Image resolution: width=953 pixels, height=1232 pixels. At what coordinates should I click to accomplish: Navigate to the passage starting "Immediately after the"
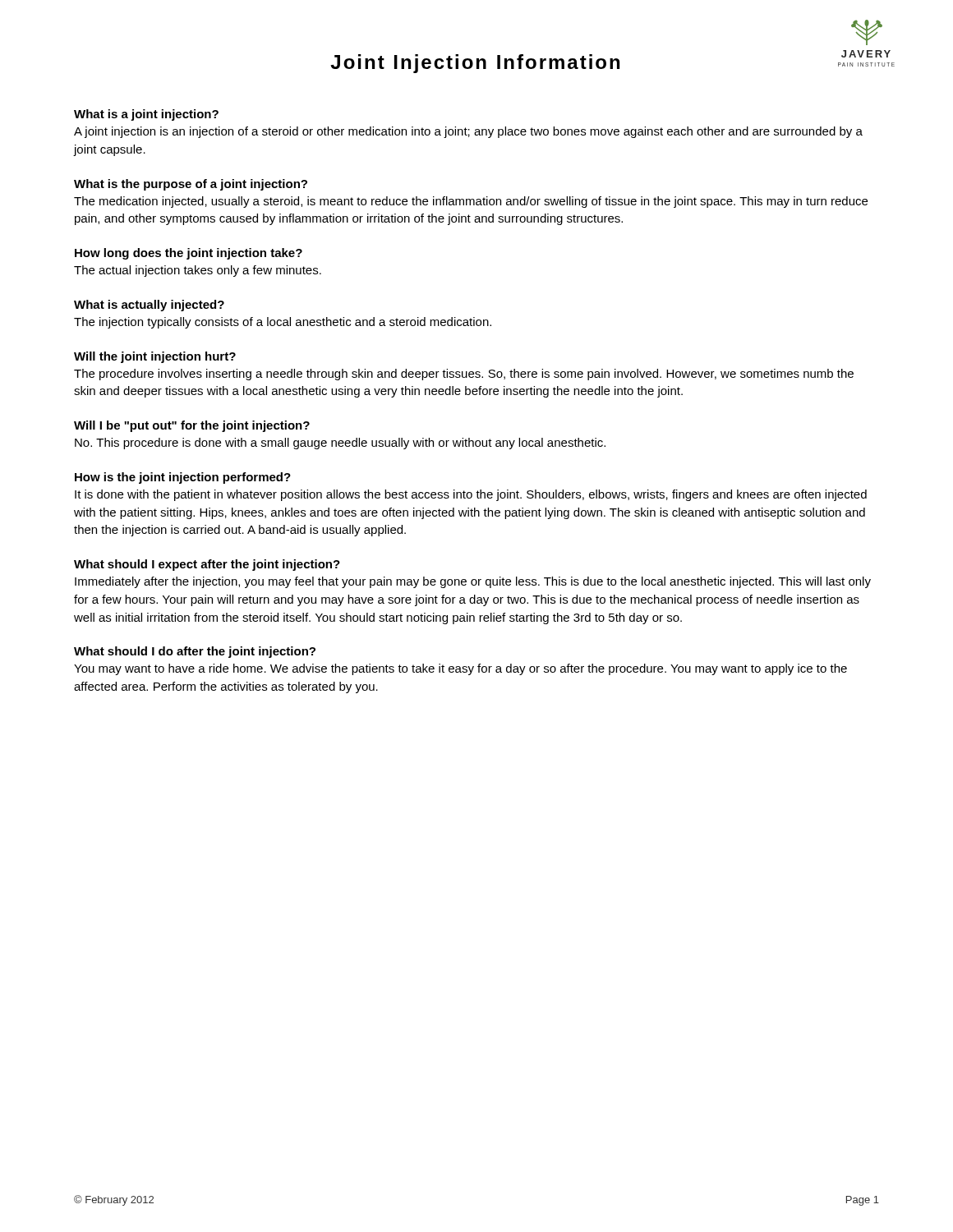[x=472, y=599]
